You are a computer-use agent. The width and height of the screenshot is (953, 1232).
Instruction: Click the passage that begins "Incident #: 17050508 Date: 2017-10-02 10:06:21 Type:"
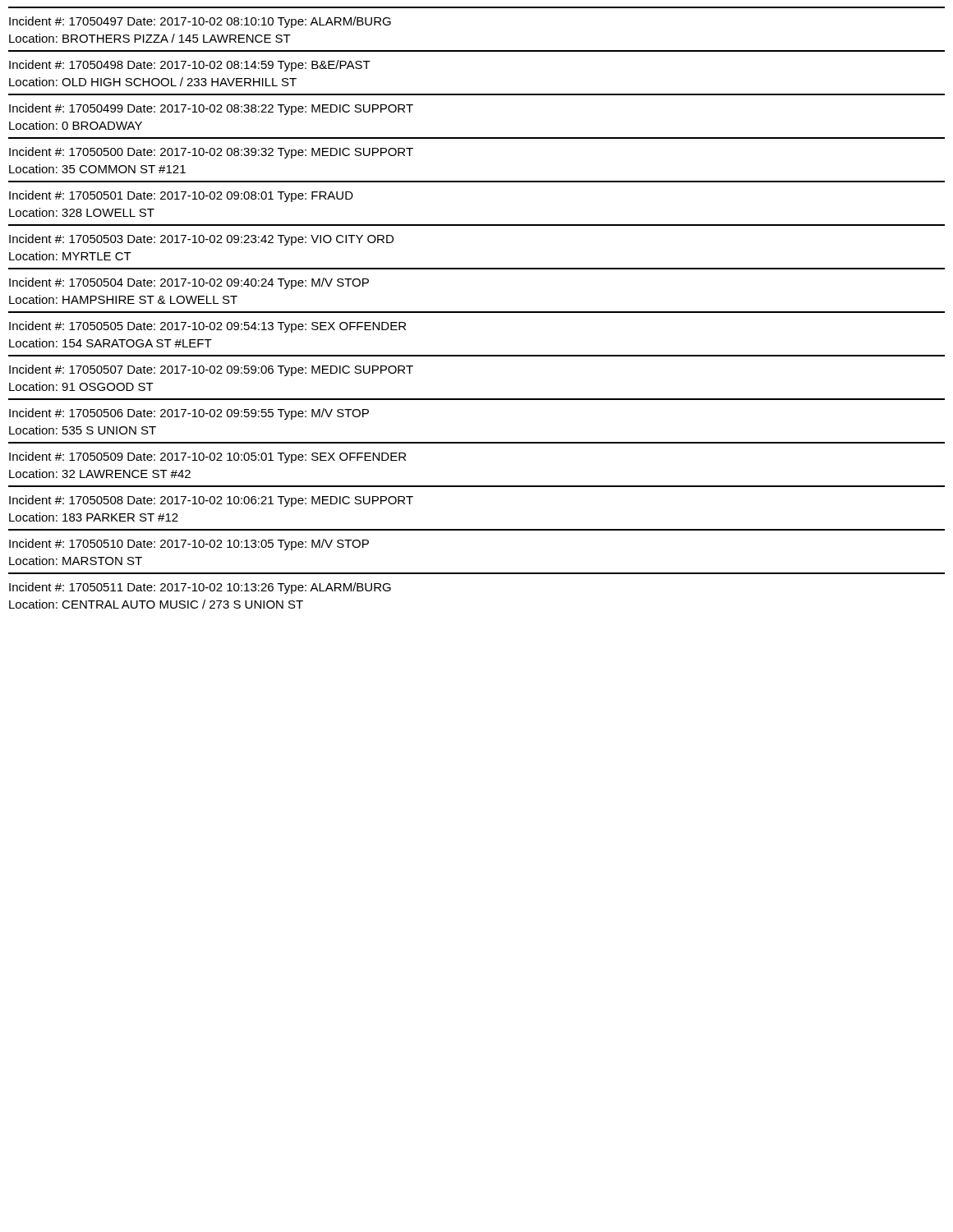click(x=211, y=501)
